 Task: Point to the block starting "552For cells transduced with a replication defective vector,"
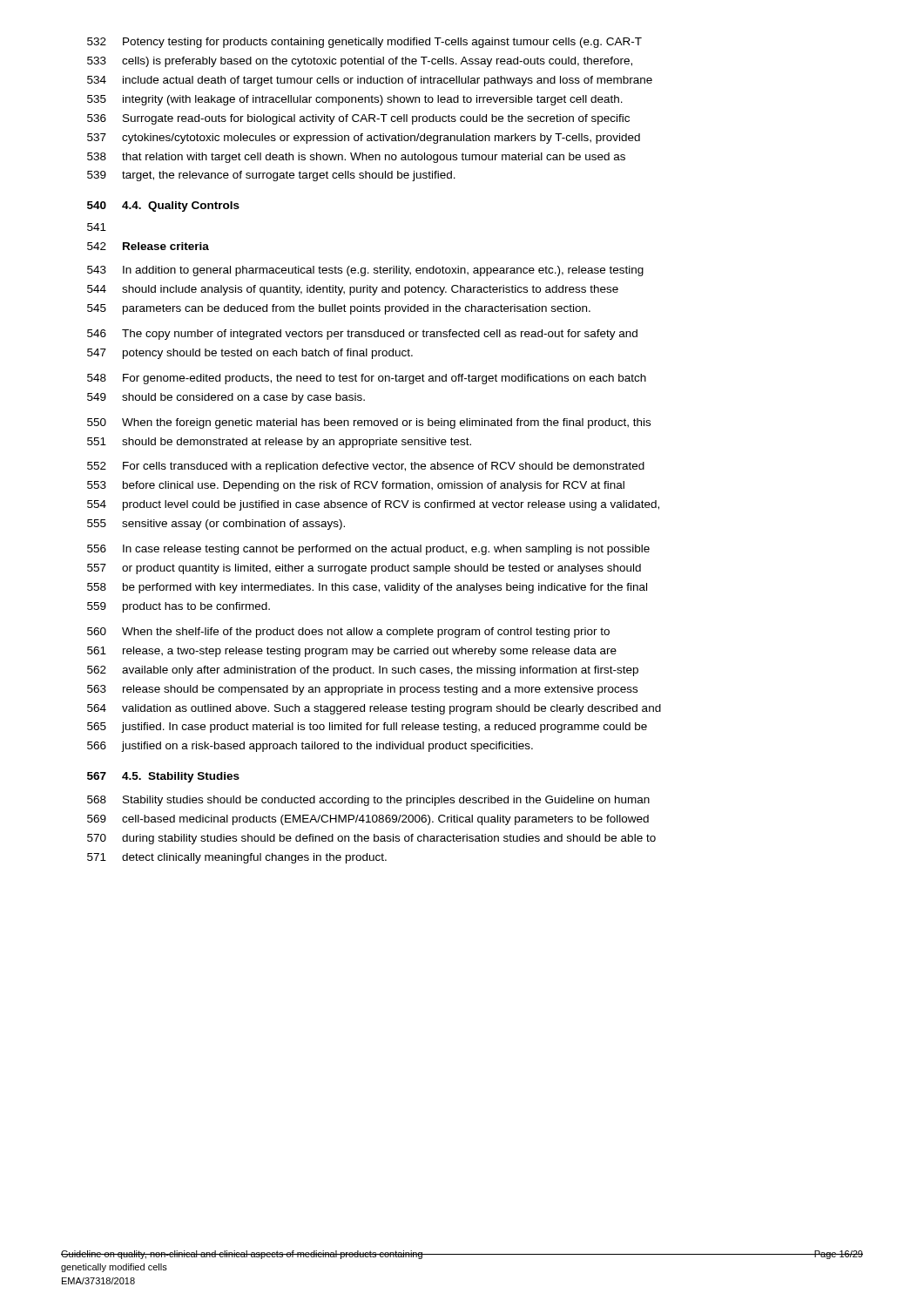click(462, 496)
